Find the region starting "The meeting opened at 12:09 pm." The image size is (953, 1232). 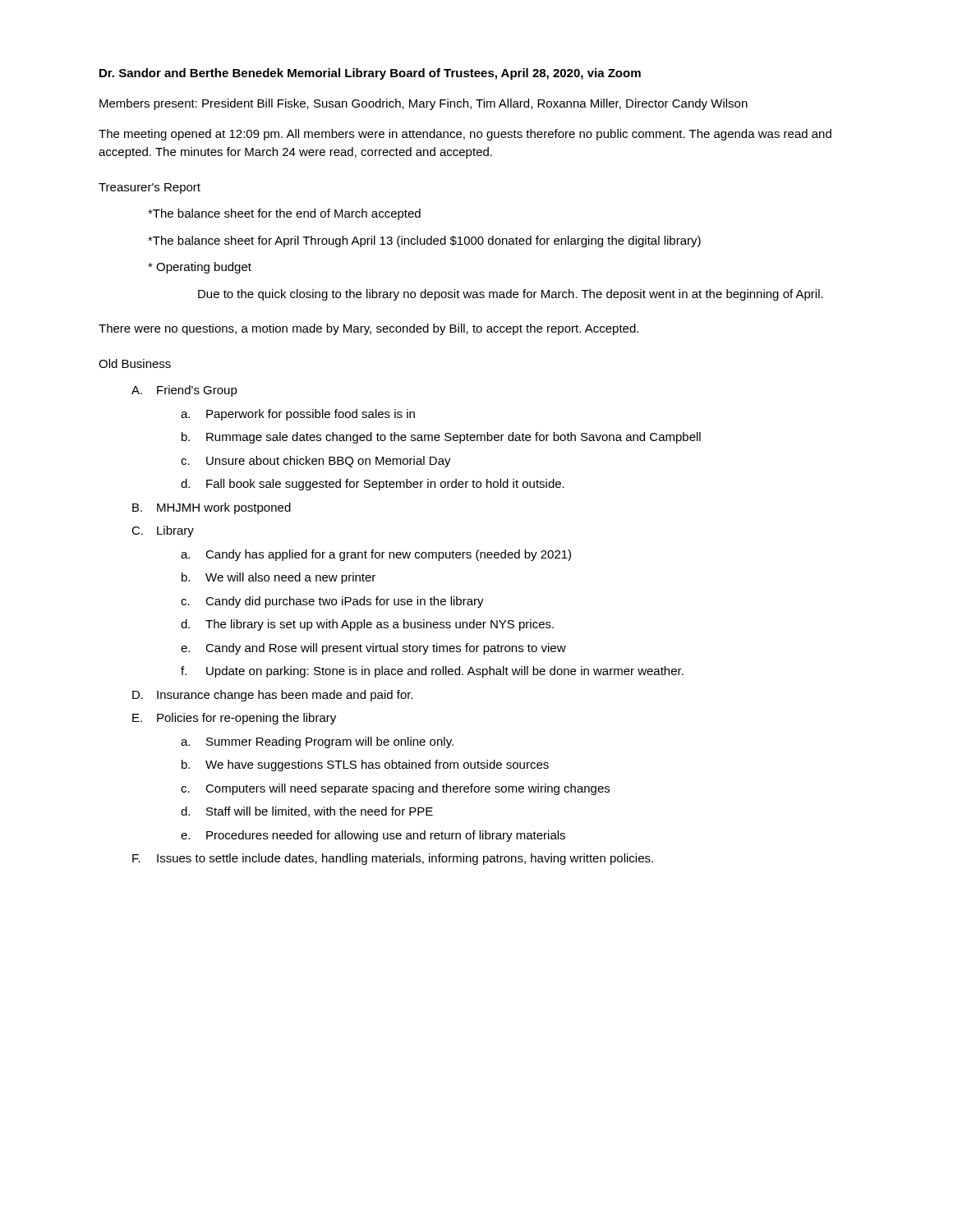tap(465, 142)
